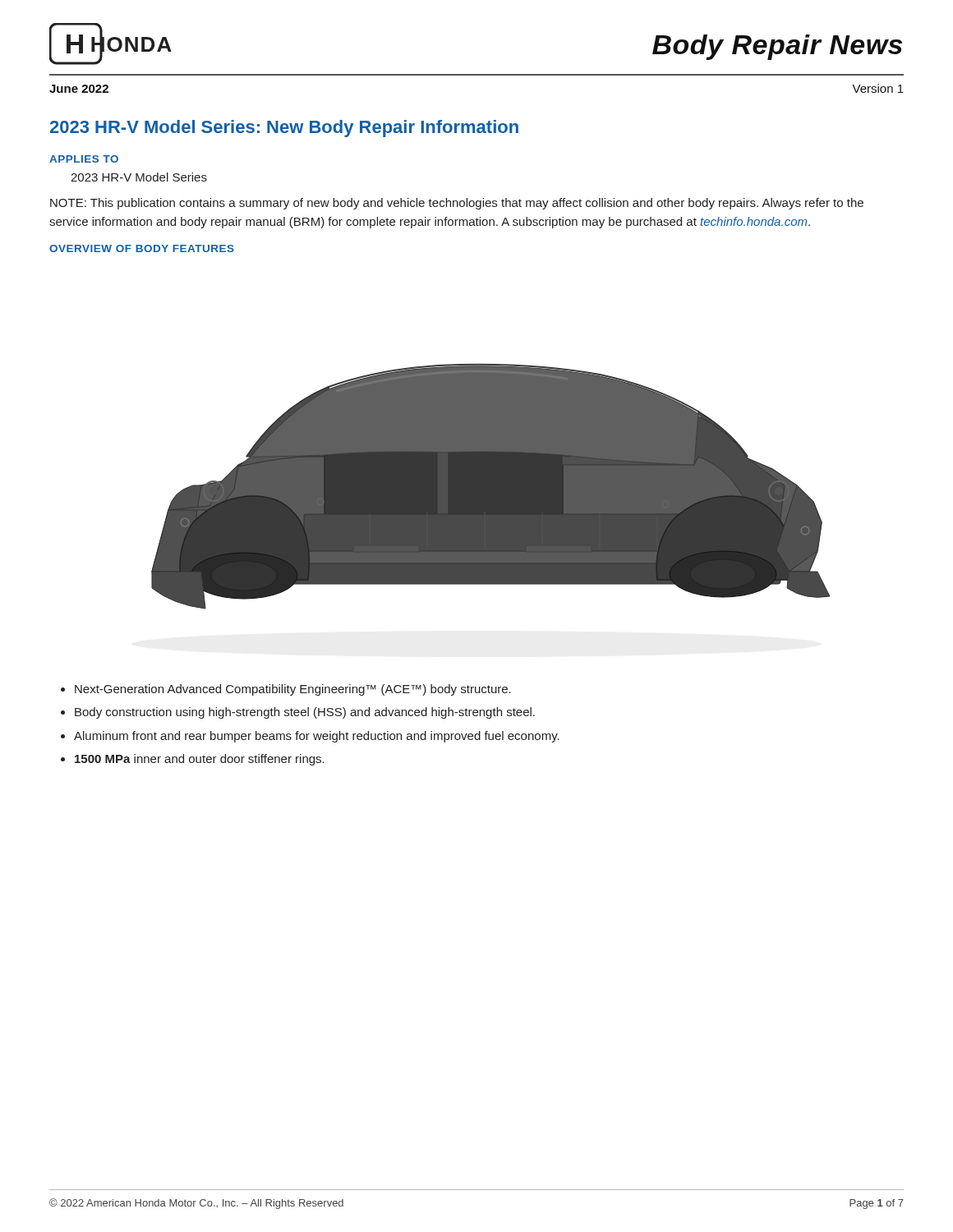
Task: Locate the photo
Action: tap(476, 465)
